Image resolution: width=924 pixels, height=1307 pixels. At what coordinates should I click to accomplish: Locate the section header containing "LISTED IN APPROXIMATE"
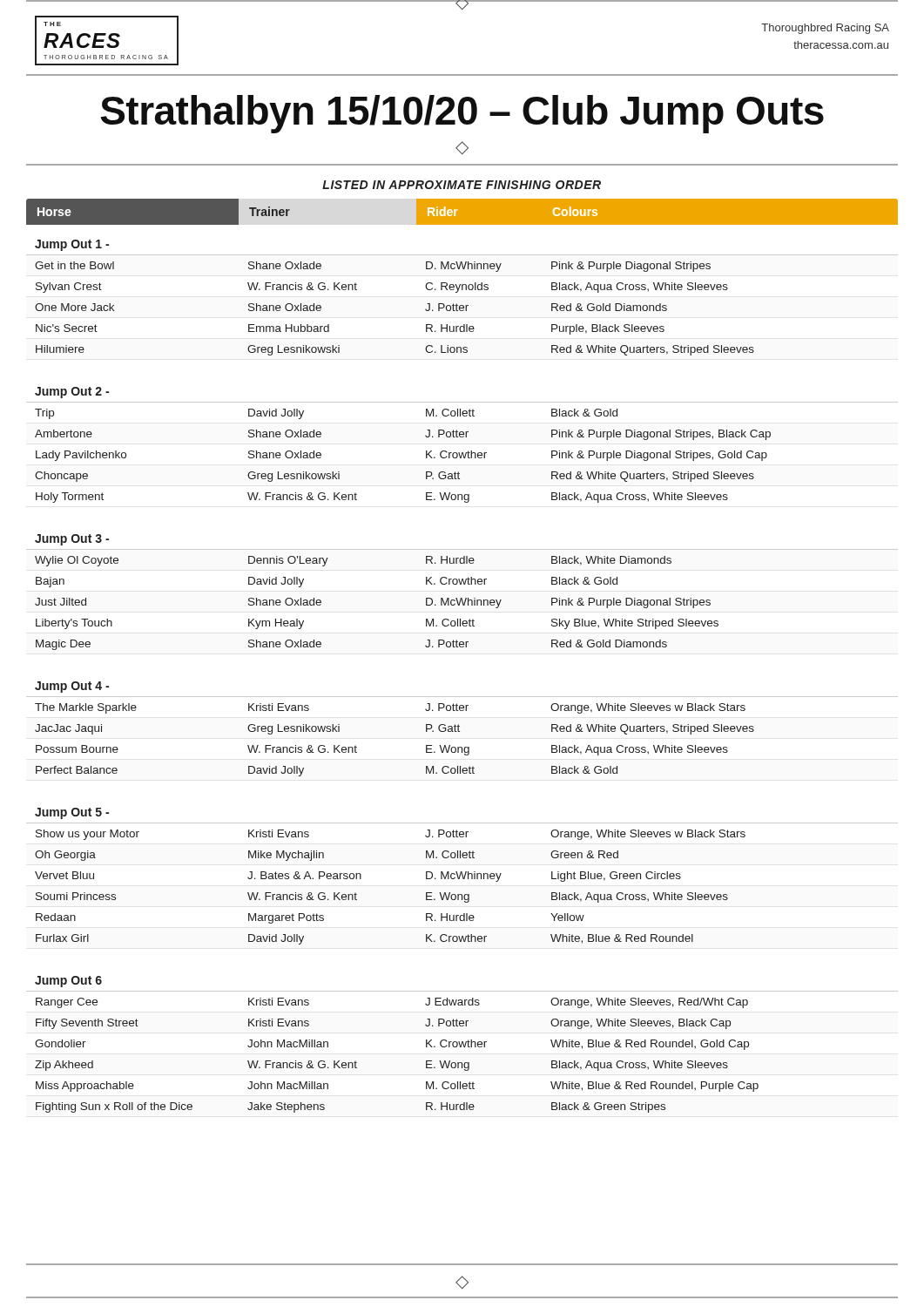(462, 184)
